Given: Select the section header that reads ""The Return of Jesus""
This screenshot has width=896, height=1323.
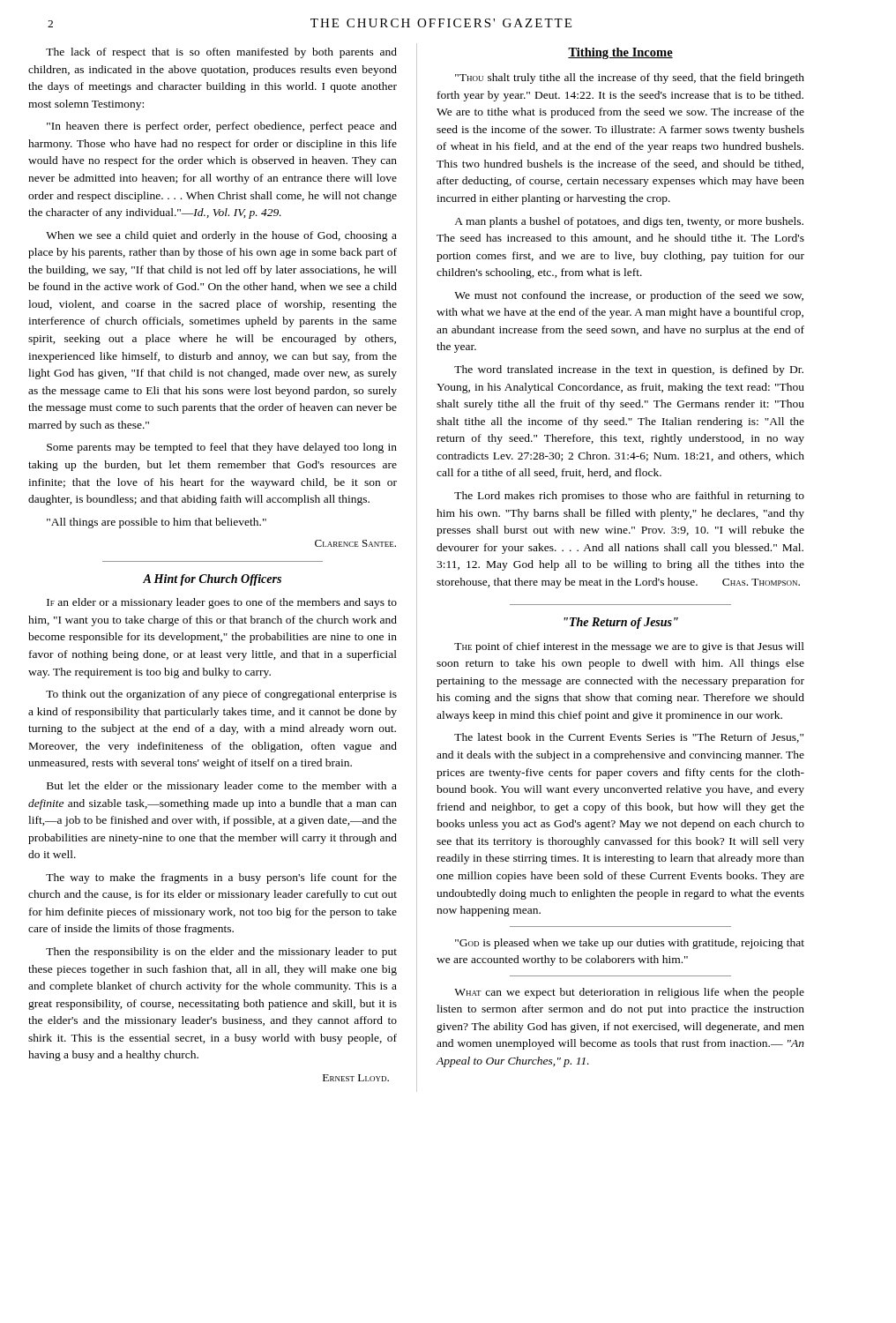Looking at the screenshot, I should tap(620, 623).
